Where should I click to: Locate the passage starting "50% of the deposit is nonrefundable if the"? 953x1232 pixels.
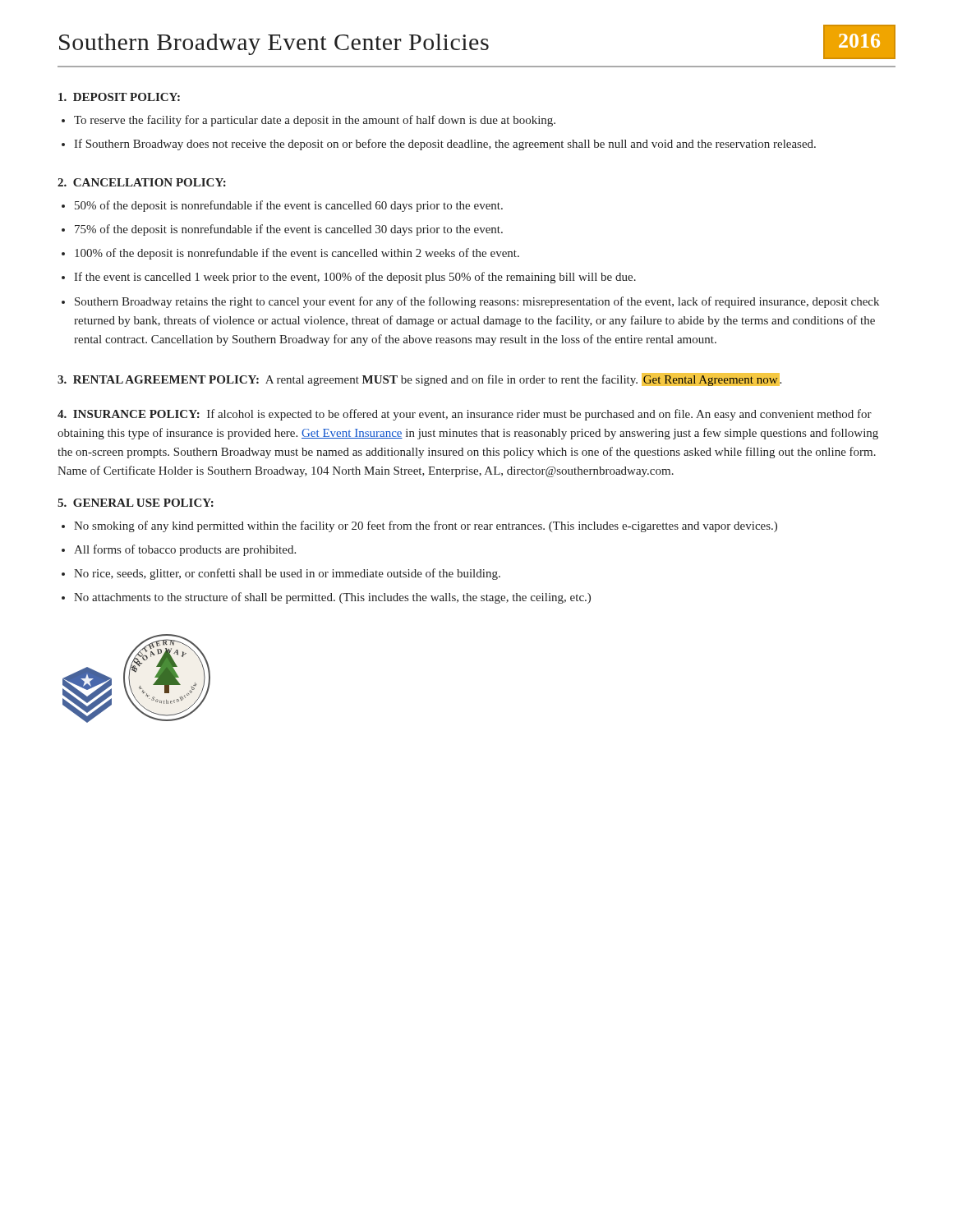click(x=289, y=205)
